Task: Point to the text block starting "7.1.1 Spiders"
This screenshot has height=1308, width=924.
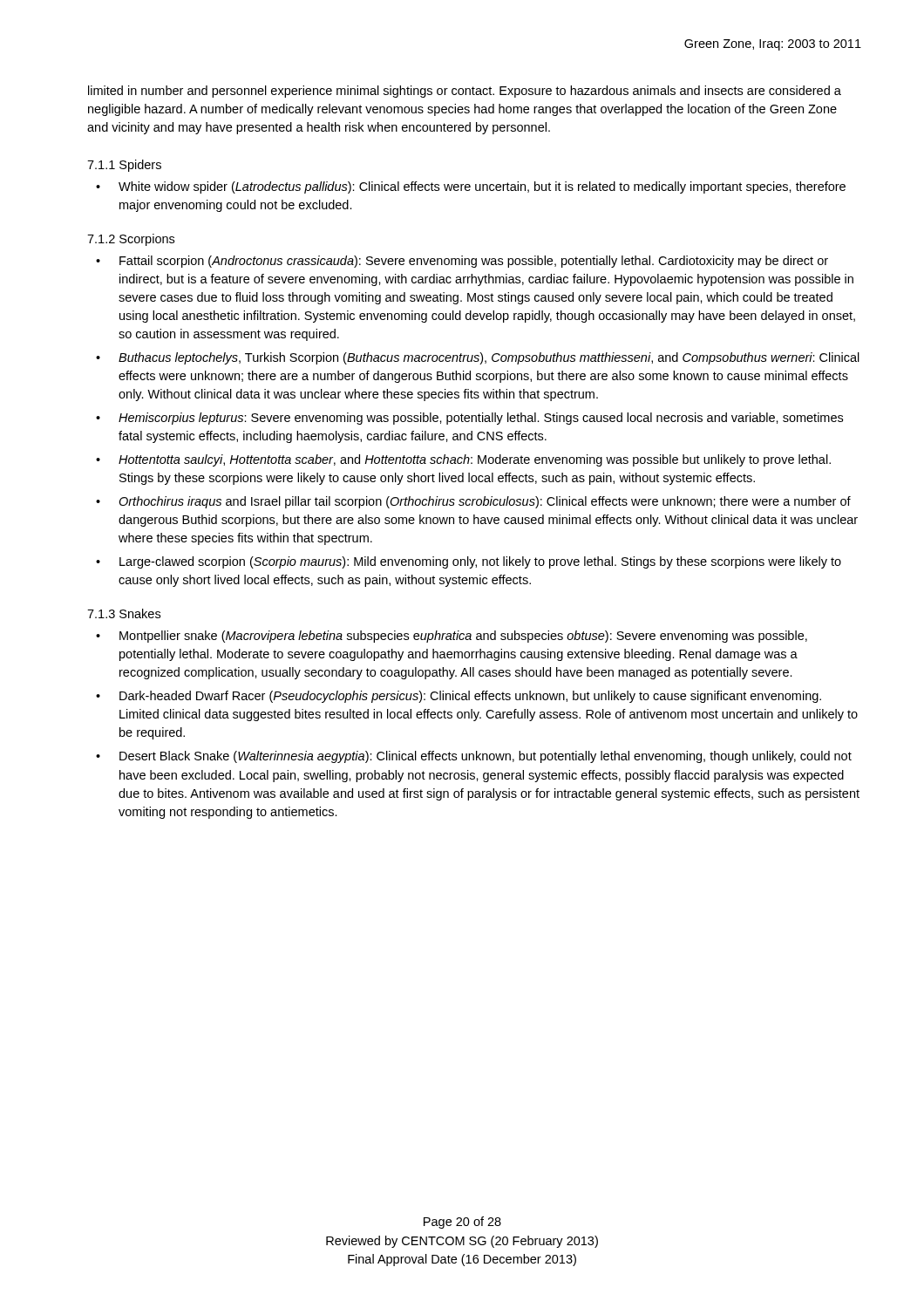Action: [x=124, y=165]
